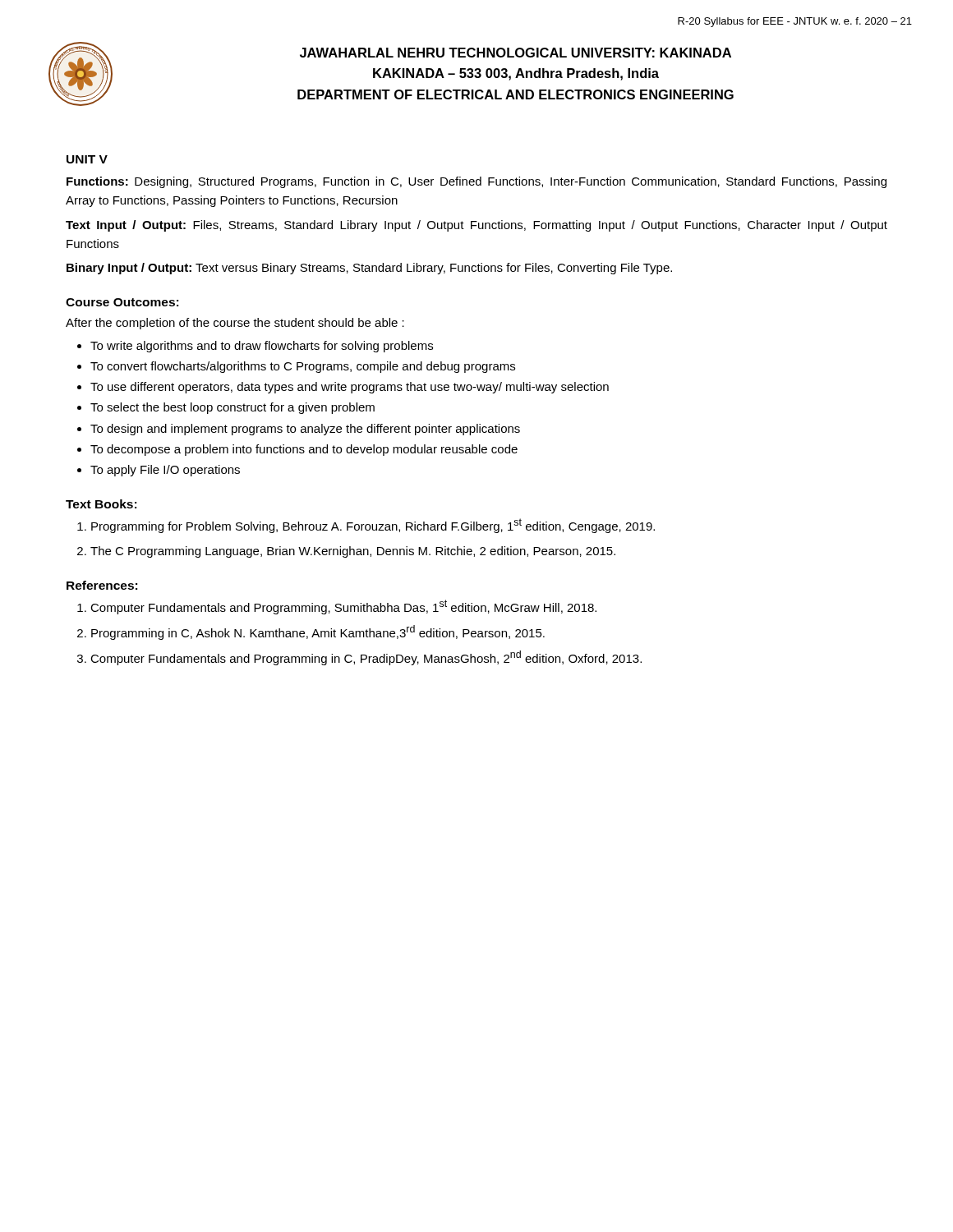Screen dimensions: 1232x953
Task: Find the block on this page that starts "To select the best loop construct"
Action: (x=233, y=407)
